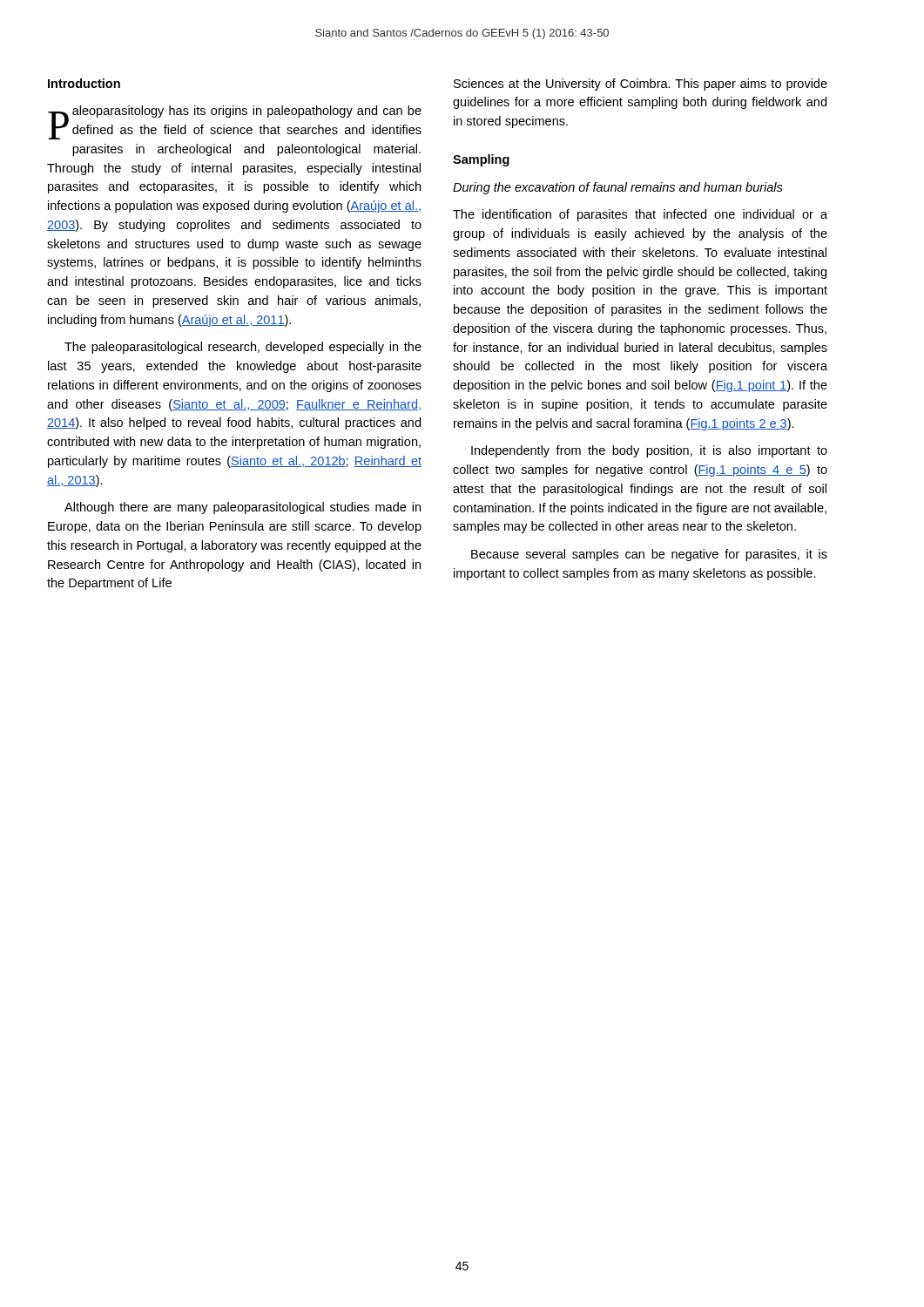The image size is (924, 1307).
Task: Point to the region starting "Sciences at the University"
Action: click(640, 102)
